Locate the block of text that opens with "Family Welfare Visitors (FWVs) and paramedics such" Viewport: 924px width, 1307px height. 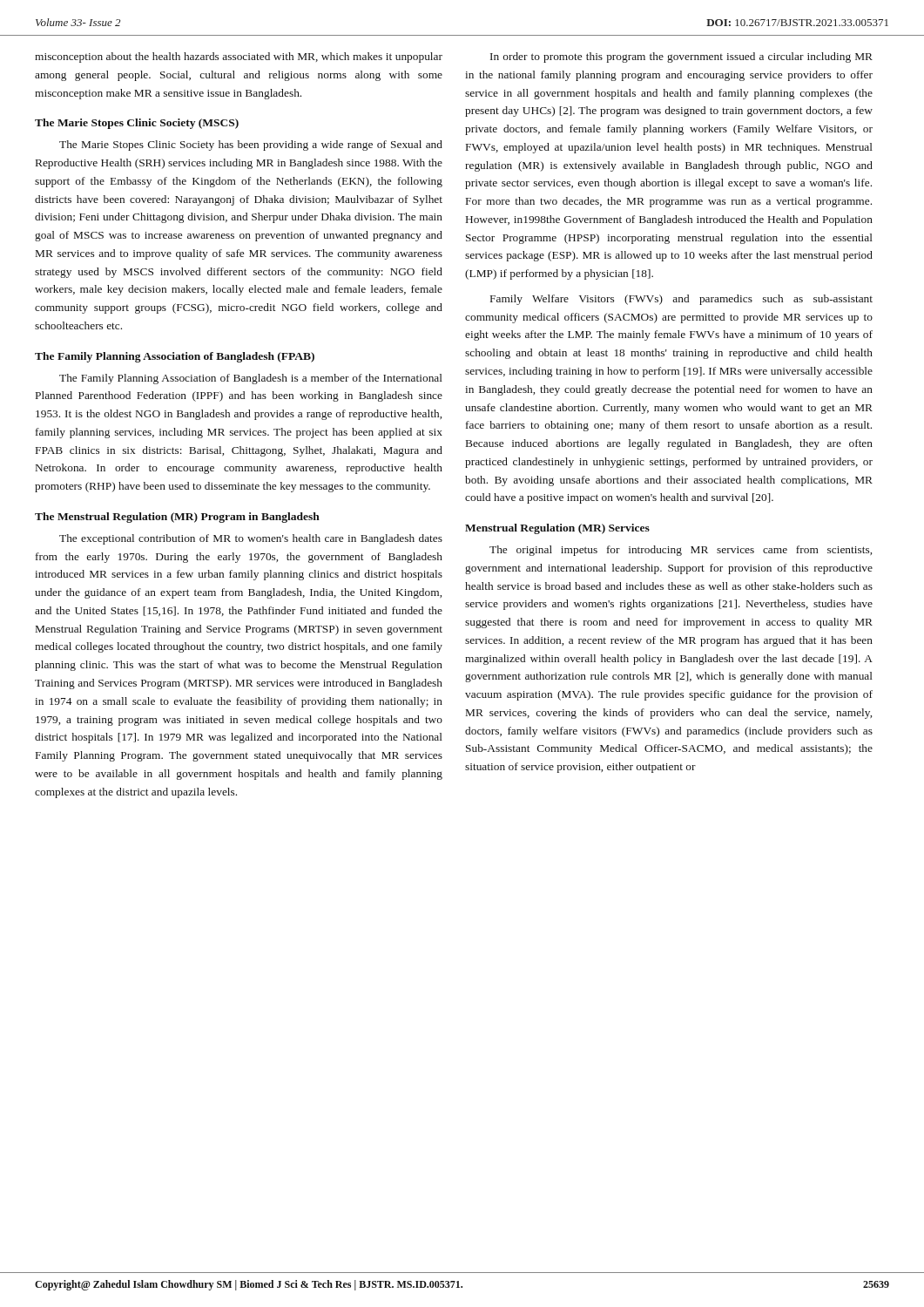669,399
